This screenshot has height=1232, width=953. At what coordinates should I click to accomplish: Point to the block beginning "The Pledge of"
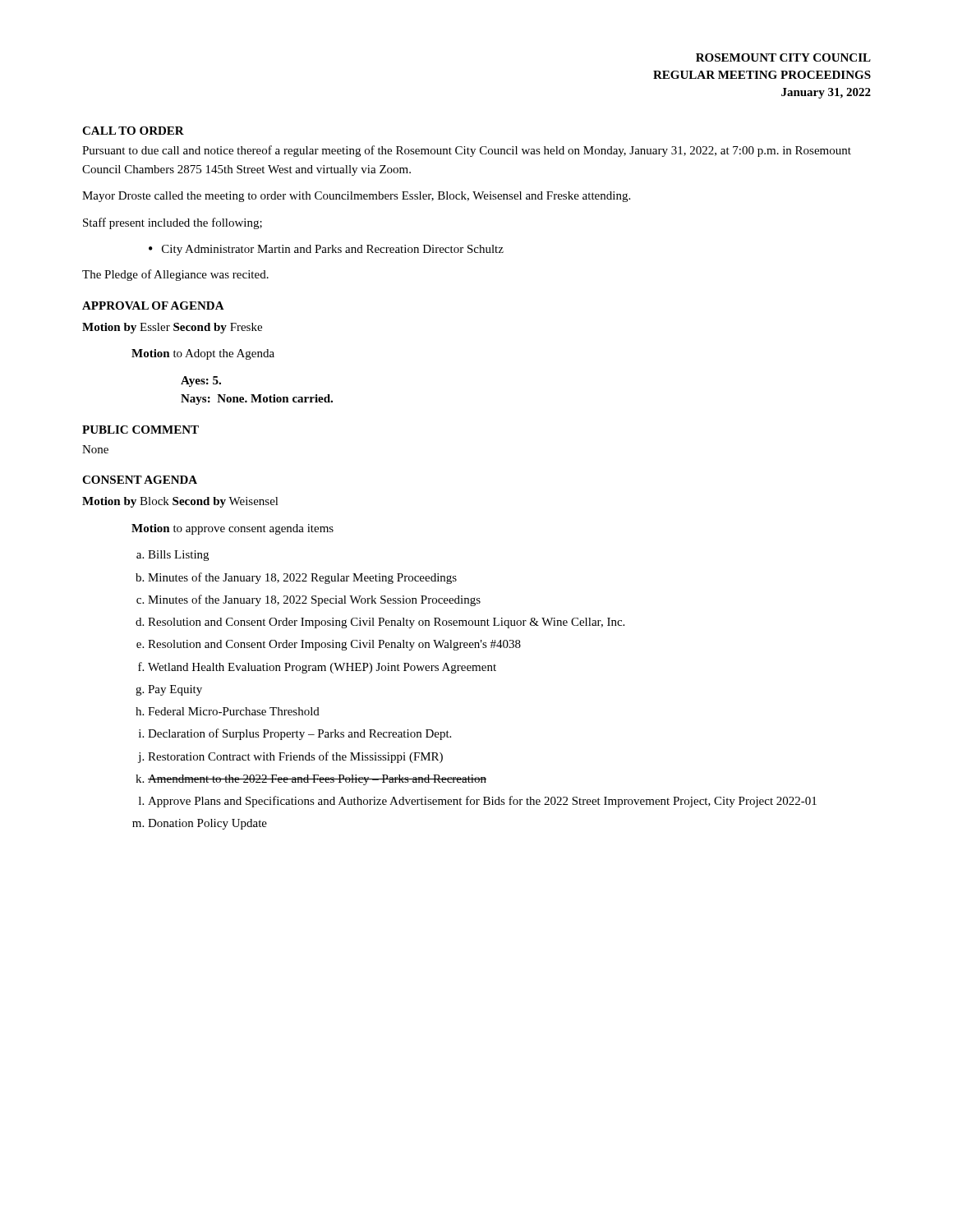tap(176, 275)
